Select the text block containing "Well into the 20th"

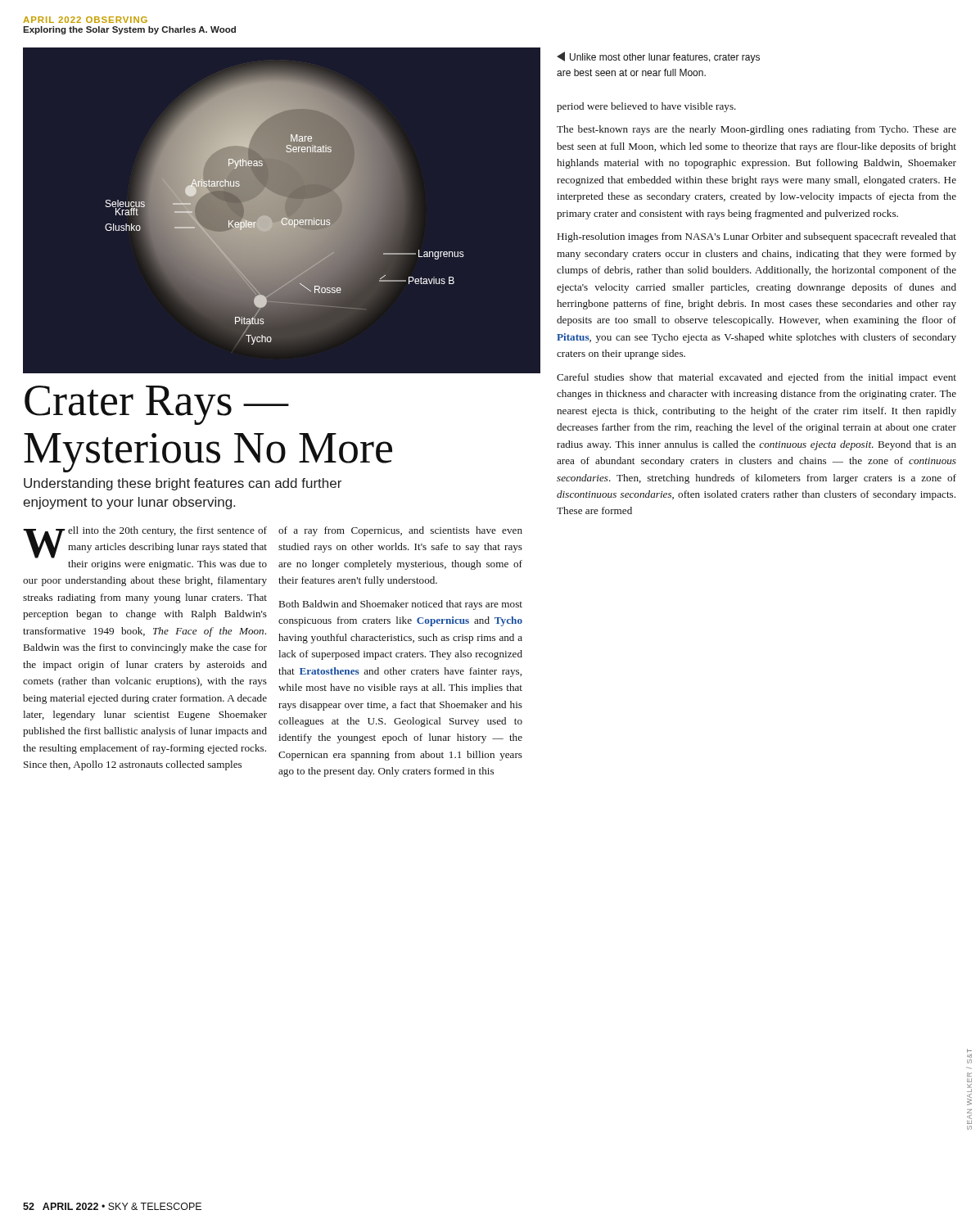pos(145,648)
